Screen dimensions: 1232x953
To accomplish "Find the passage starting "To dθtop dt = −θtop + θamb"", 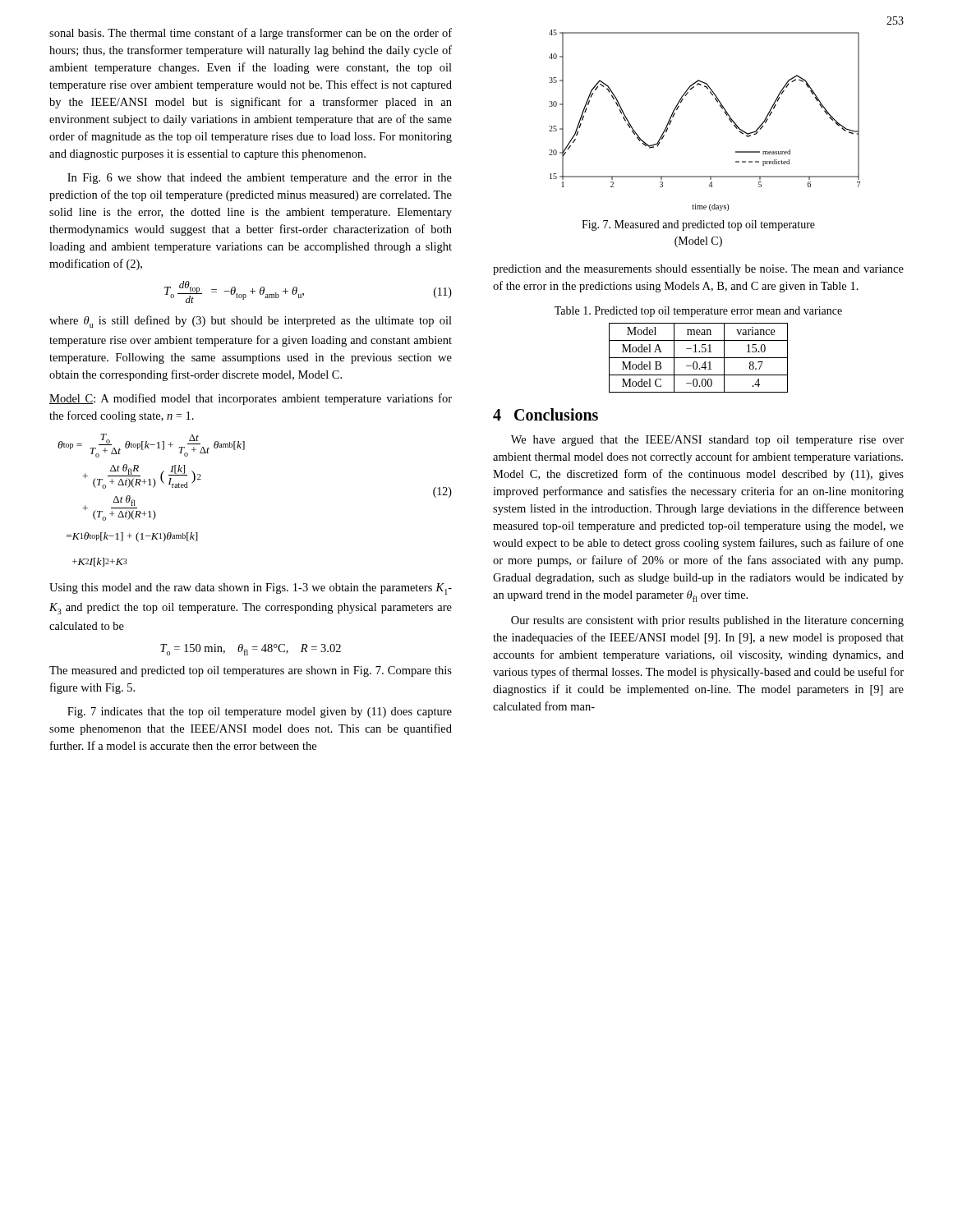I will [x=251, y=293].
